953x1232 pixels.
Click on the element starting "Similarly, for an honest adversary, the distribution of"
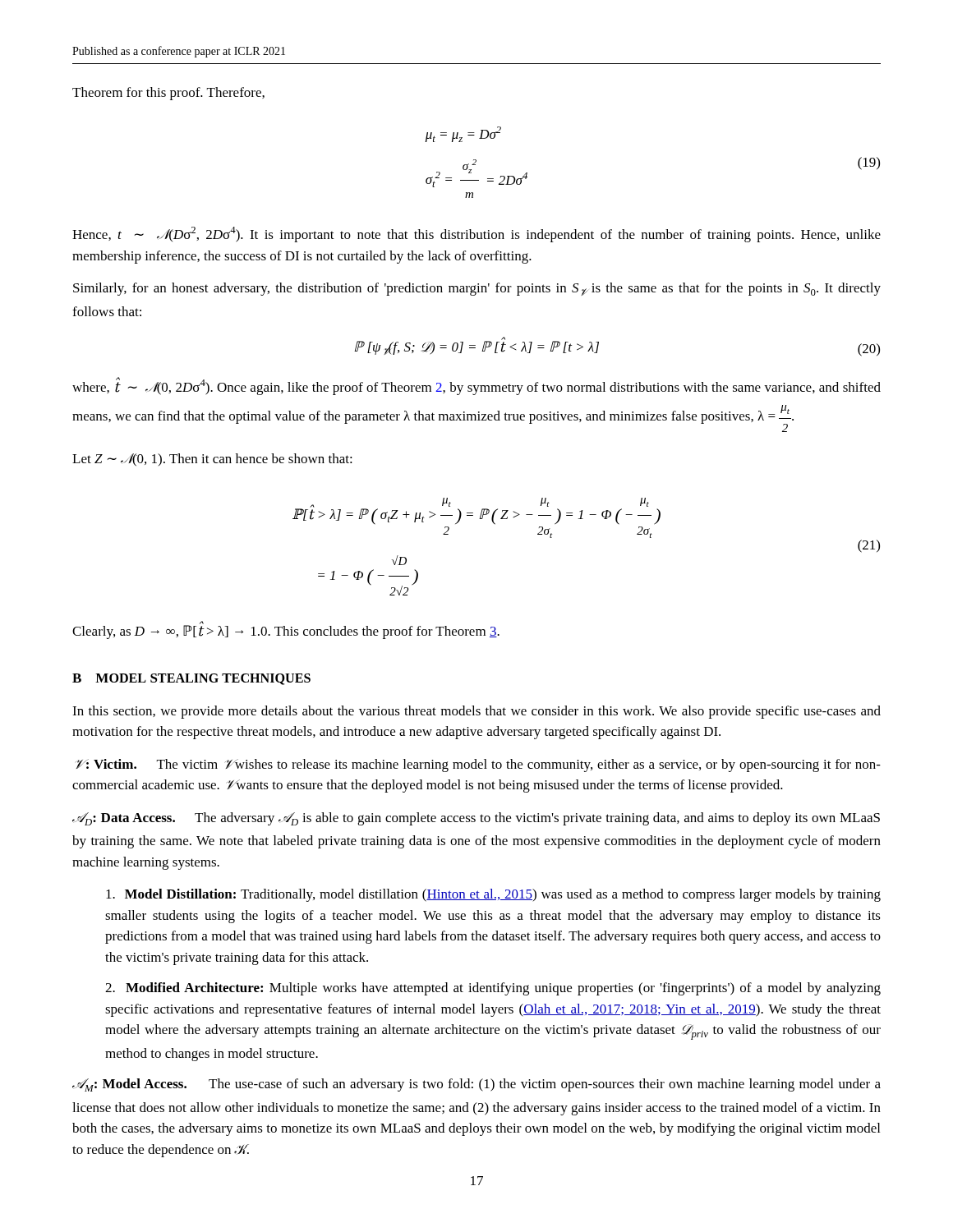[x=476, y=300]
